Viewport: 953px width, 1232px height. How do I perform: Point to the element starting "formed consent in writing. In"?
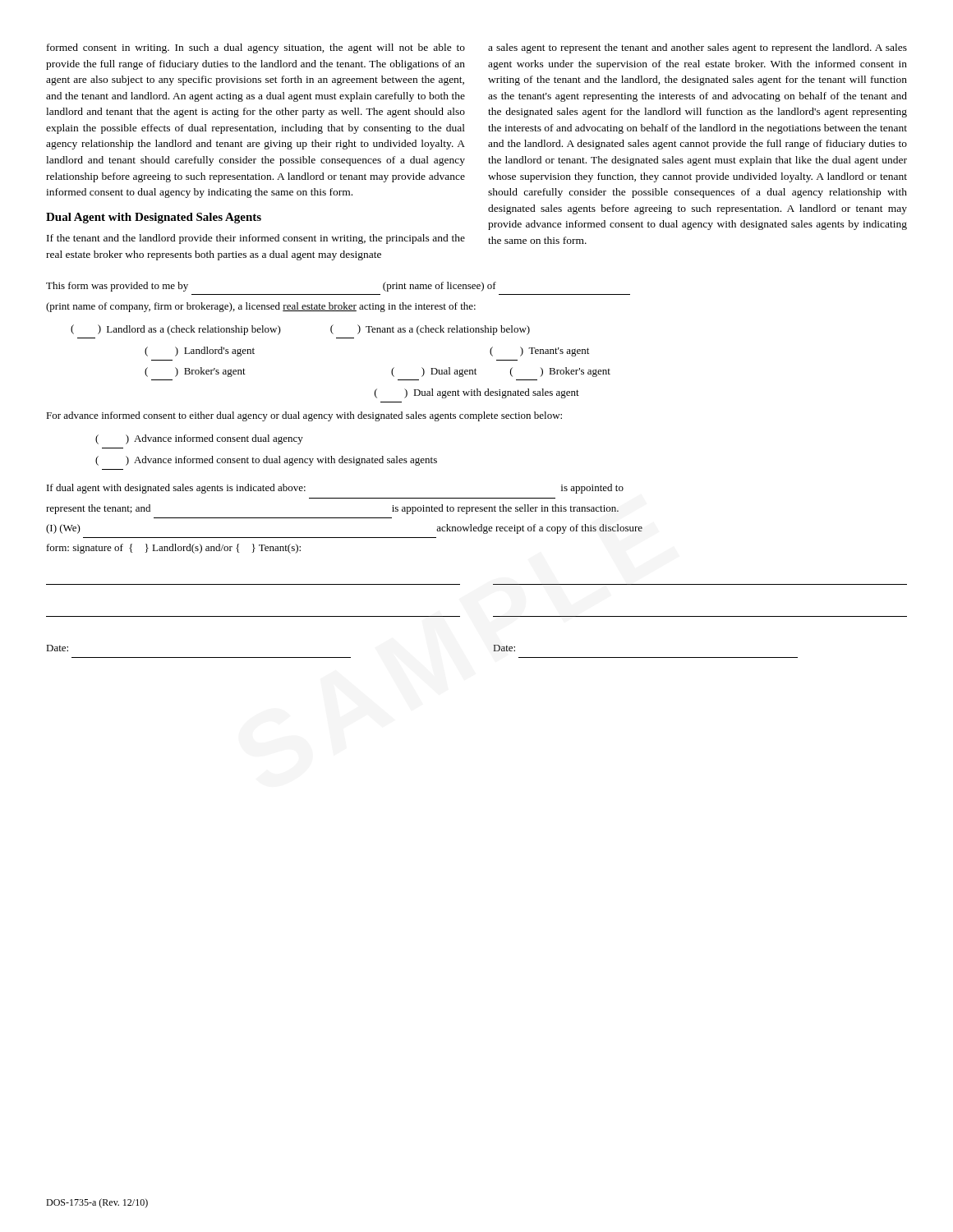255,151
